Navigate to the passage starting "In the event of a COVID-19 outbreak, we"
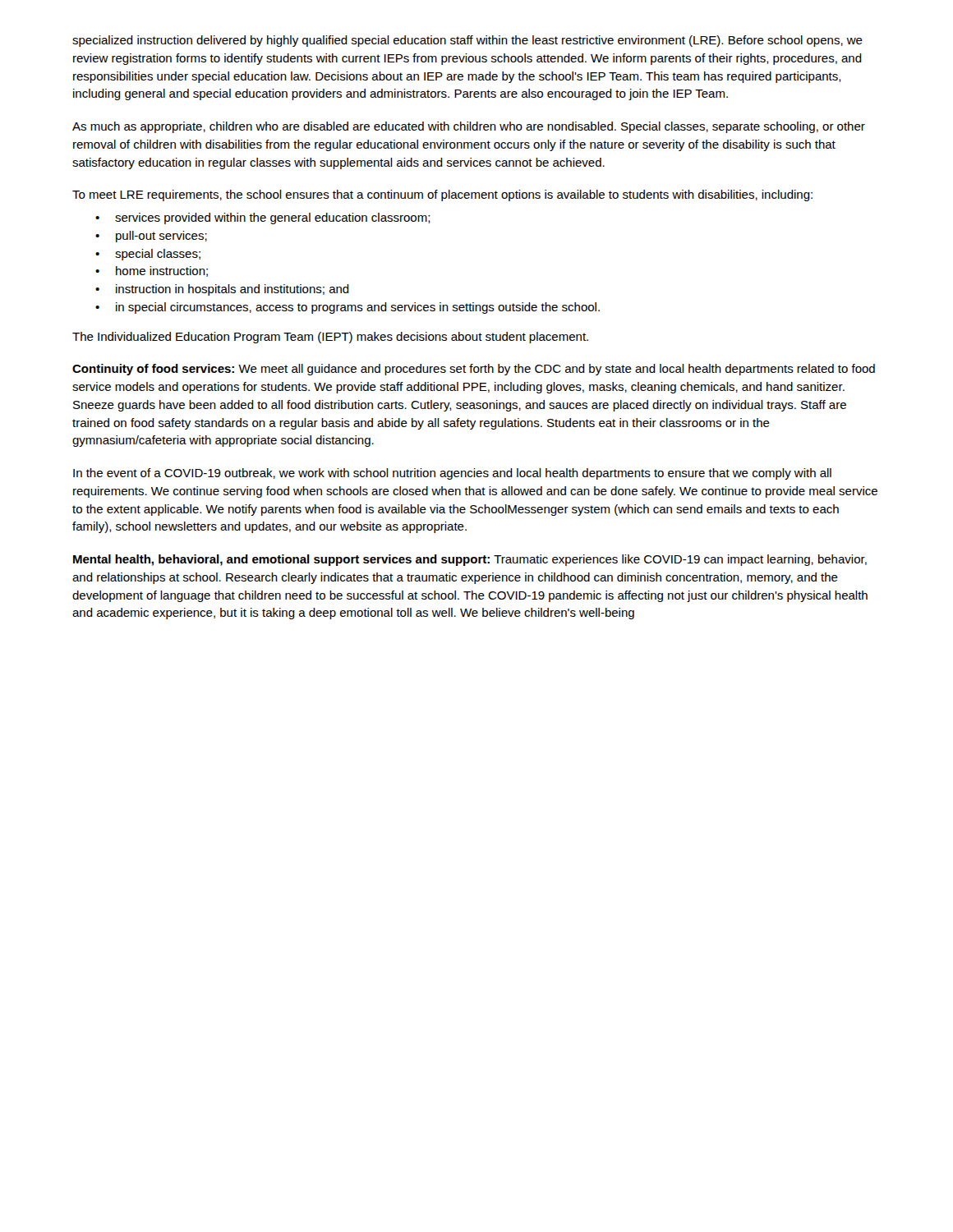Image resolution: width=953 pixels, height=1232 pixels. point(475,499)
